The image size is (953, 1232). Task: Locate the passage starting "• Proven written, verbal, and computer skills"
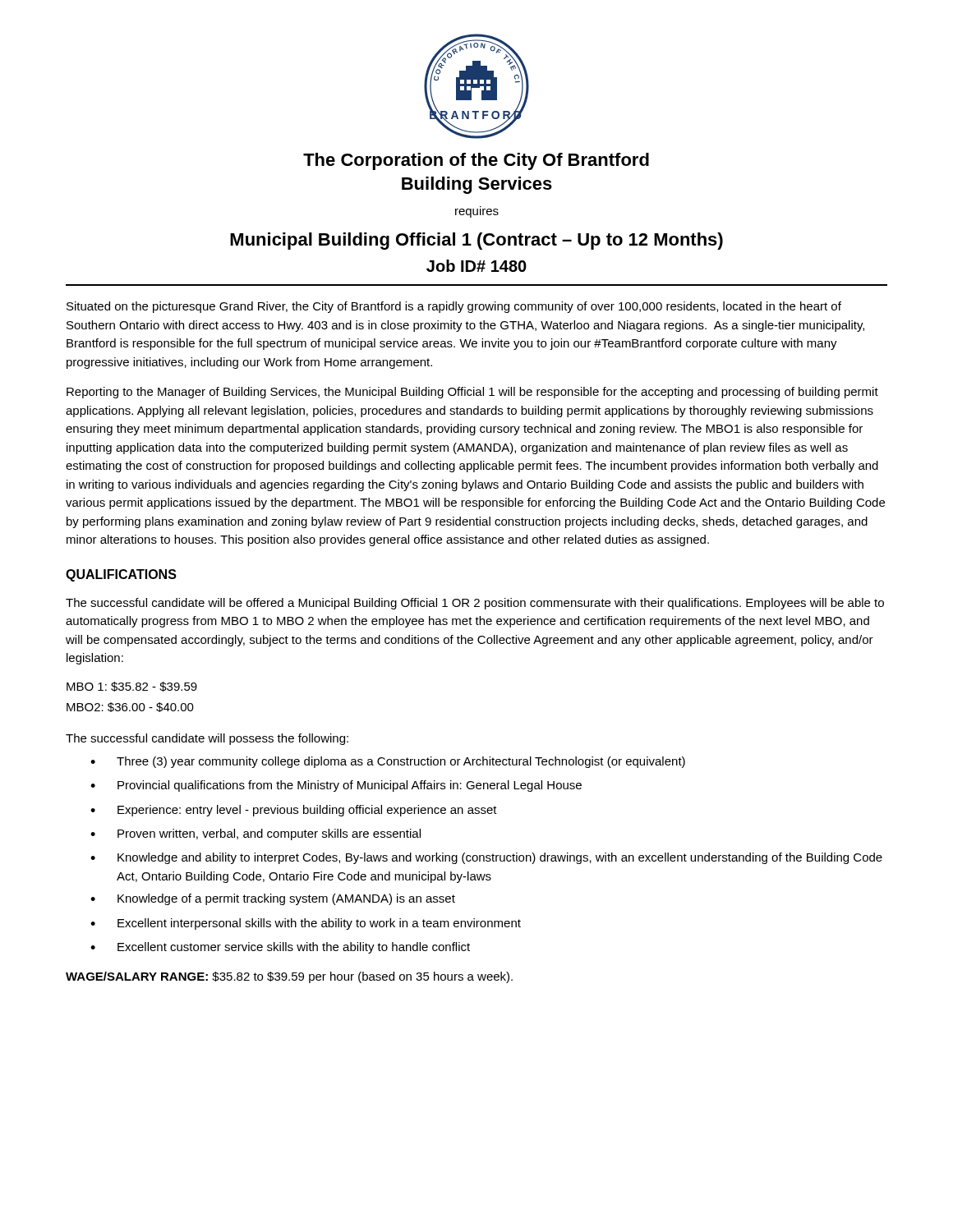click(x=244, y=835)
